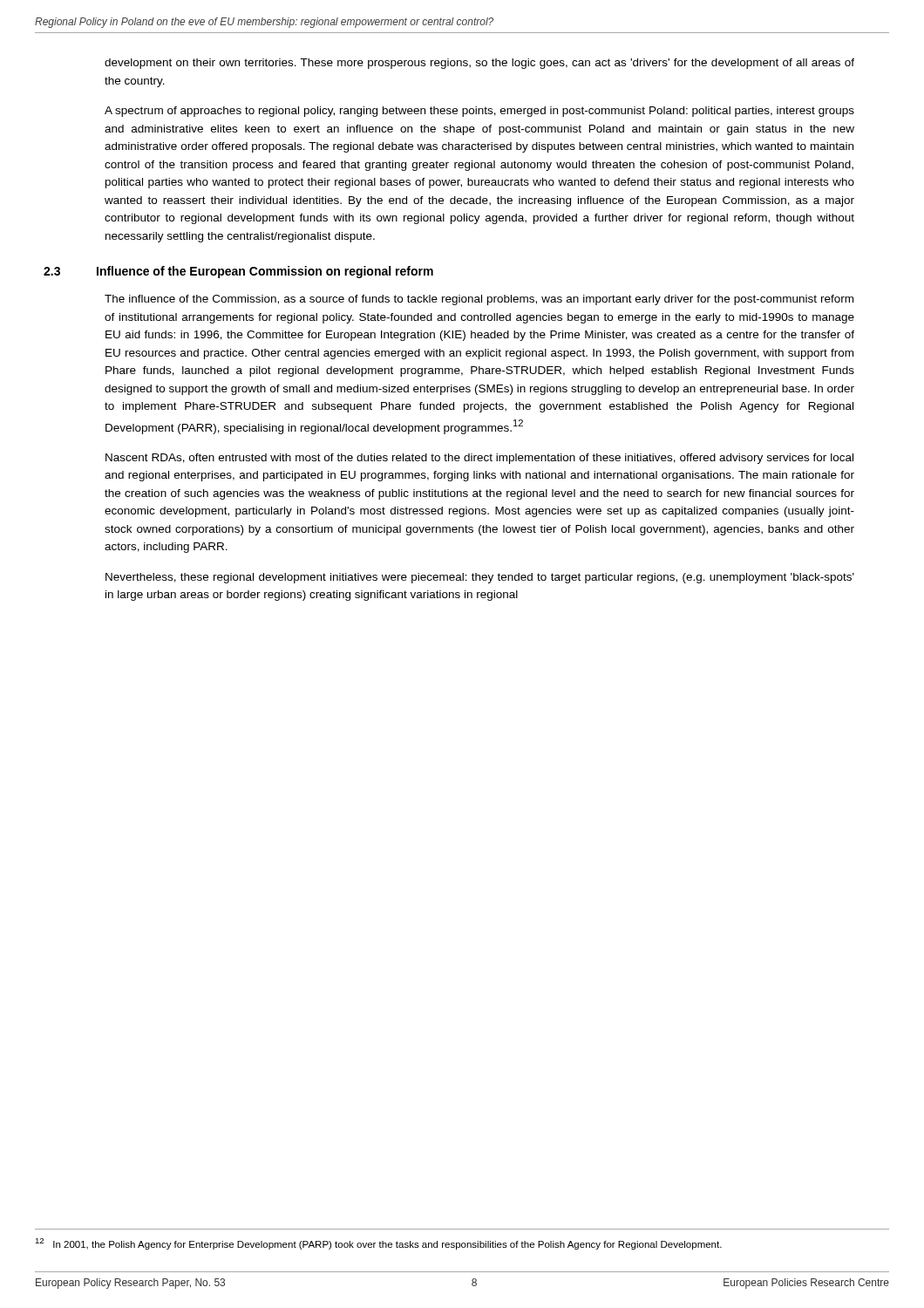924x1308 pixels.
Task: Locate the text block with the text "A spectrum of approaches"
Action: coord(479,173)
